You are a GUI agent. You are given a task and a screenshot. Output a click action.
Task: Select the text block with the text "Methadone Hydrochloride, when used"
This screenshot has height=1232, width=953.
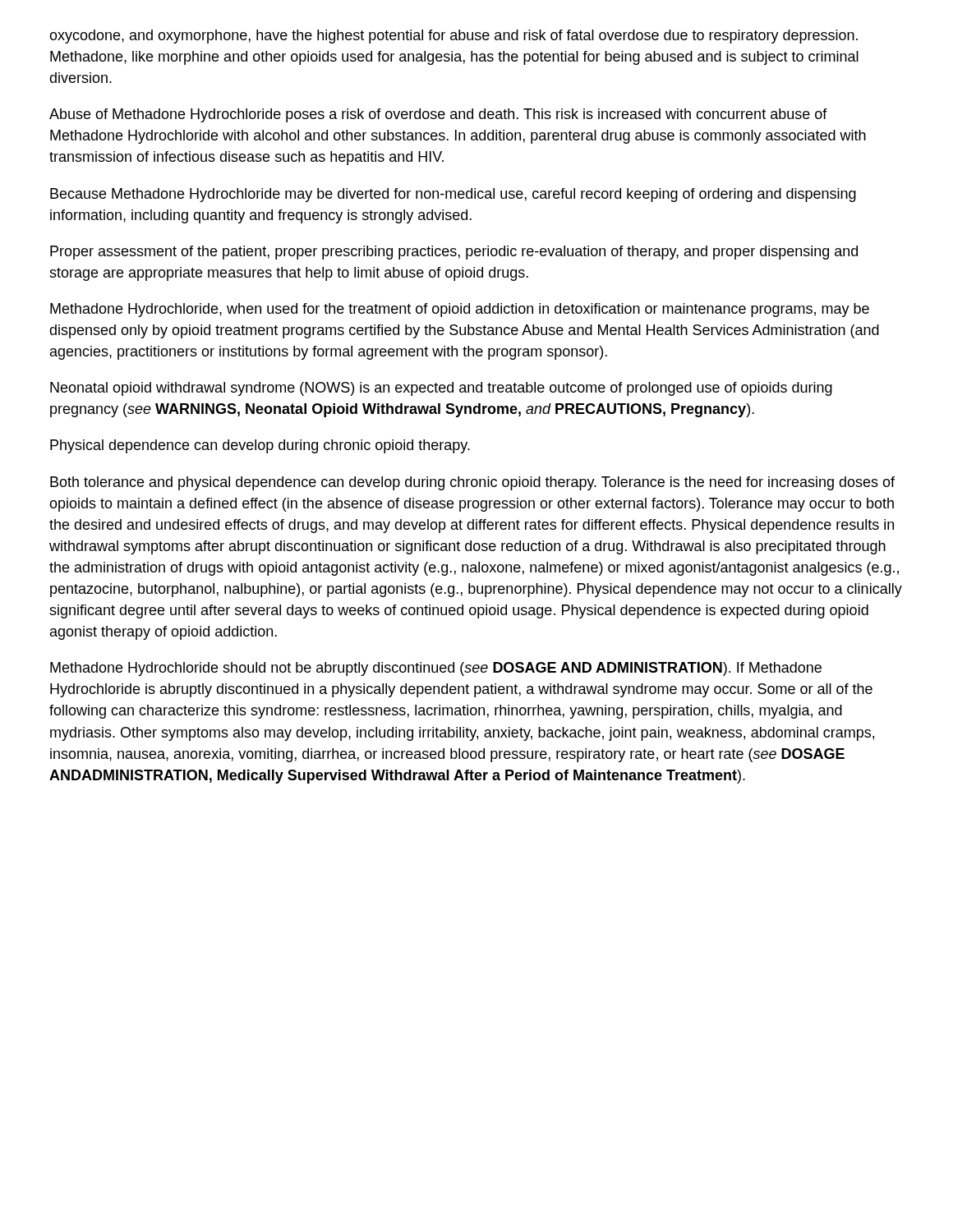click(464, 330)
